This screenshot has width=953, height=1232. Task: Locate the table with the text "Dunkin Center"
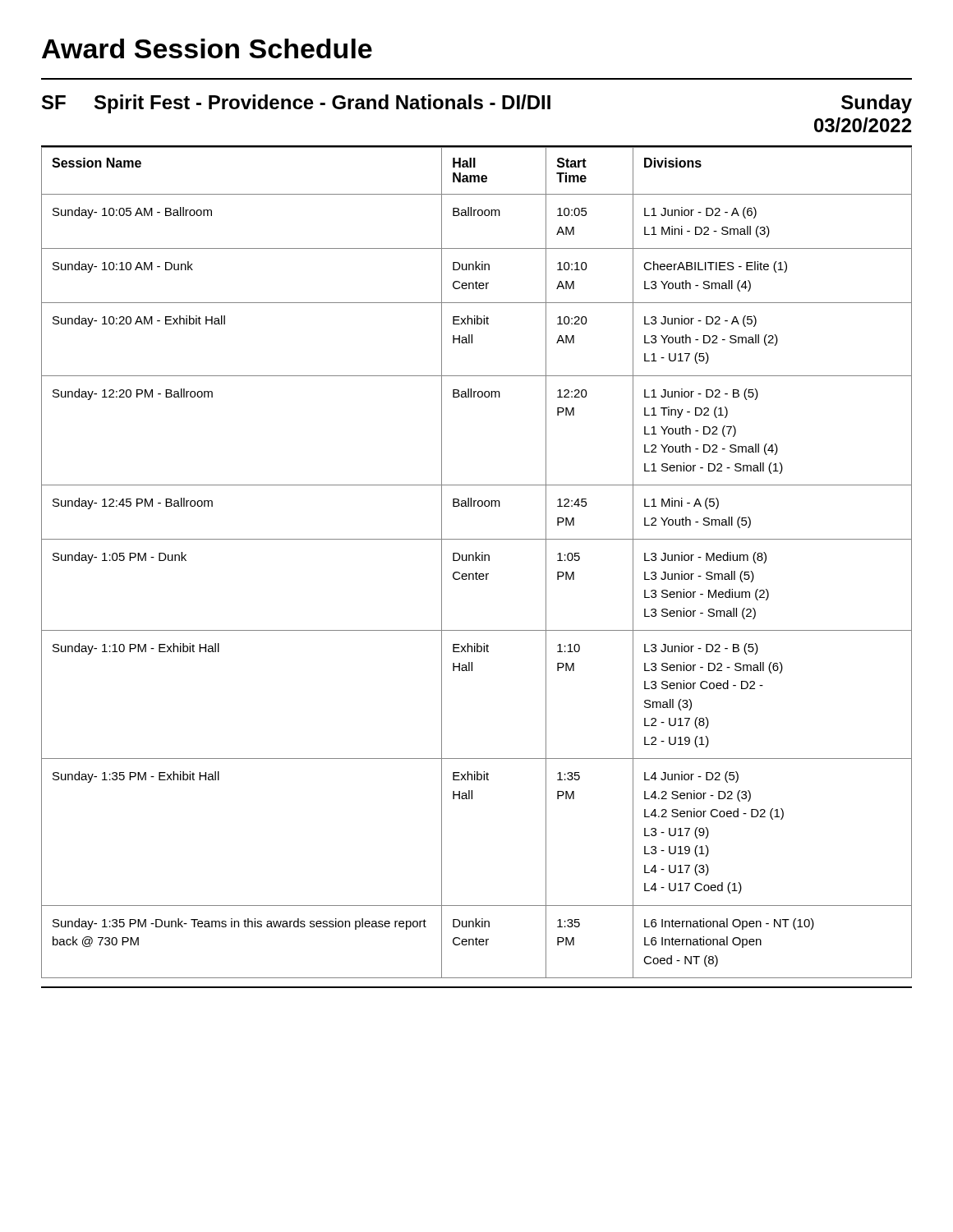pos(476,563)
